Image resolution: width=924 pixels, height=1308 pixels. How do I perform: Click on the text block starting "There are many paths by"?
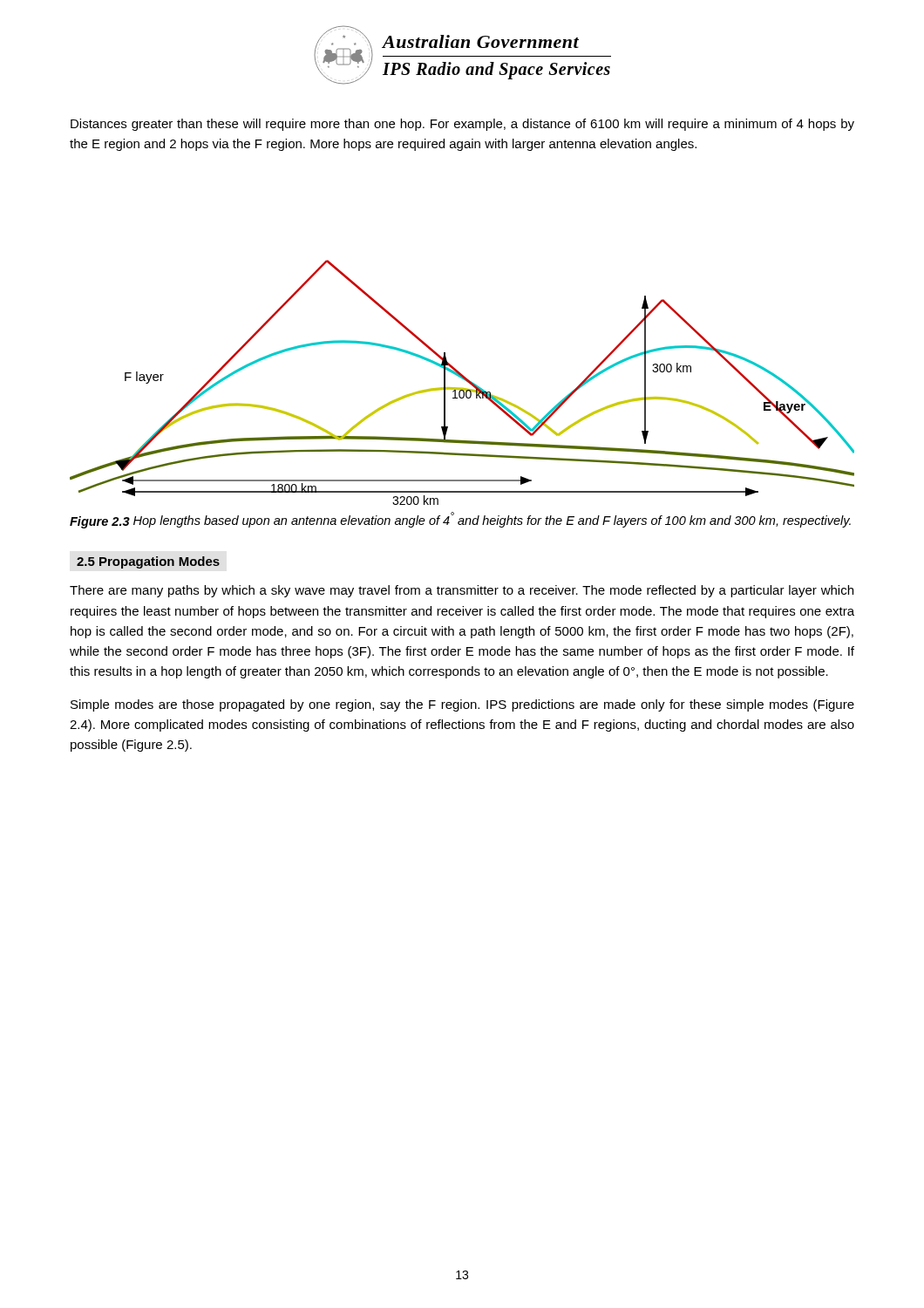tap(462, 631)
